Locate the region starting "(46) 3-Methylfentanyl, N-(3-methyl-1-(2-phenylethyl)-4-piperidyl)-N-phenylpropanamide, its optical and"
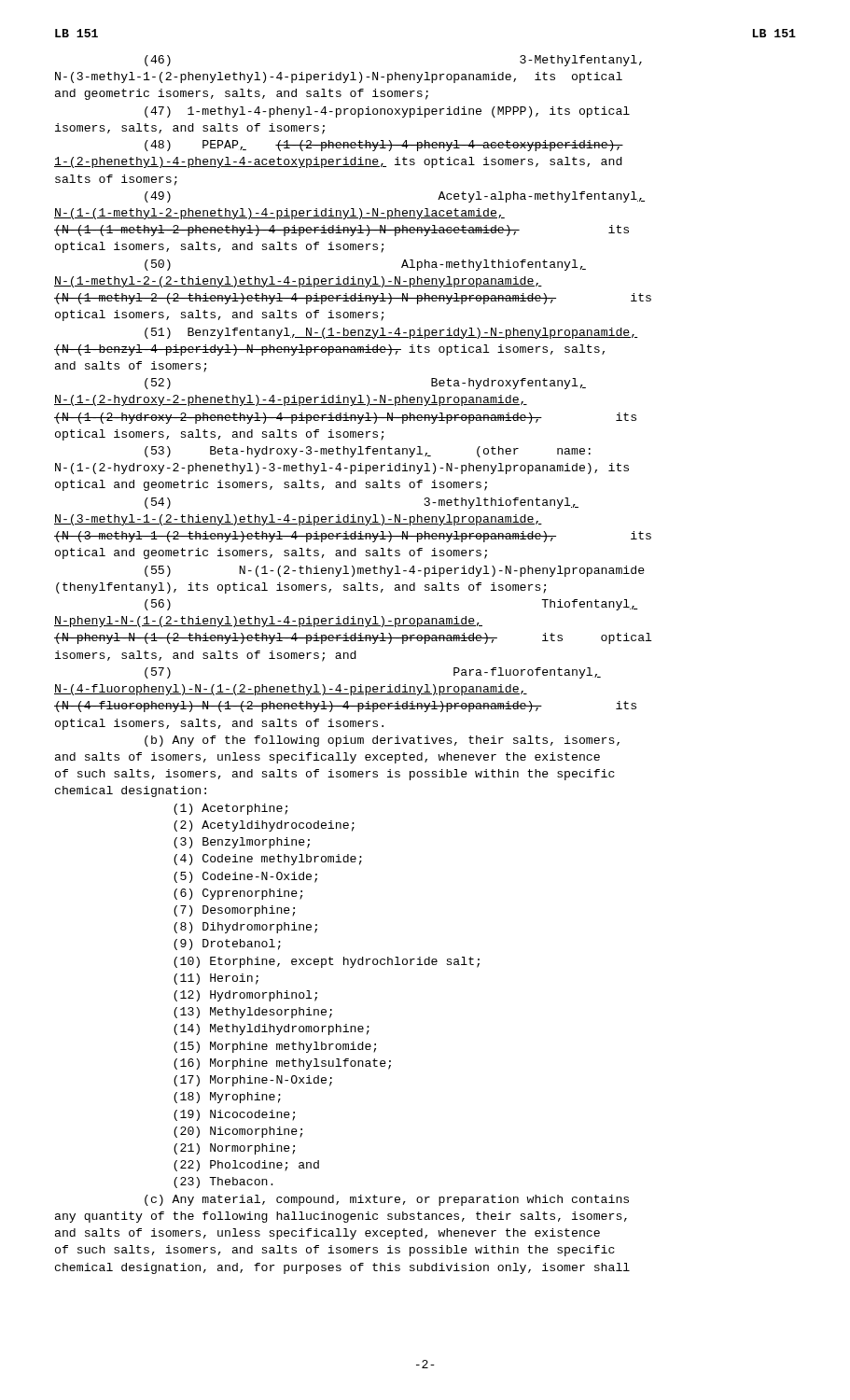The height and width of the screenshot is (1400, 850). coord(425,78)
